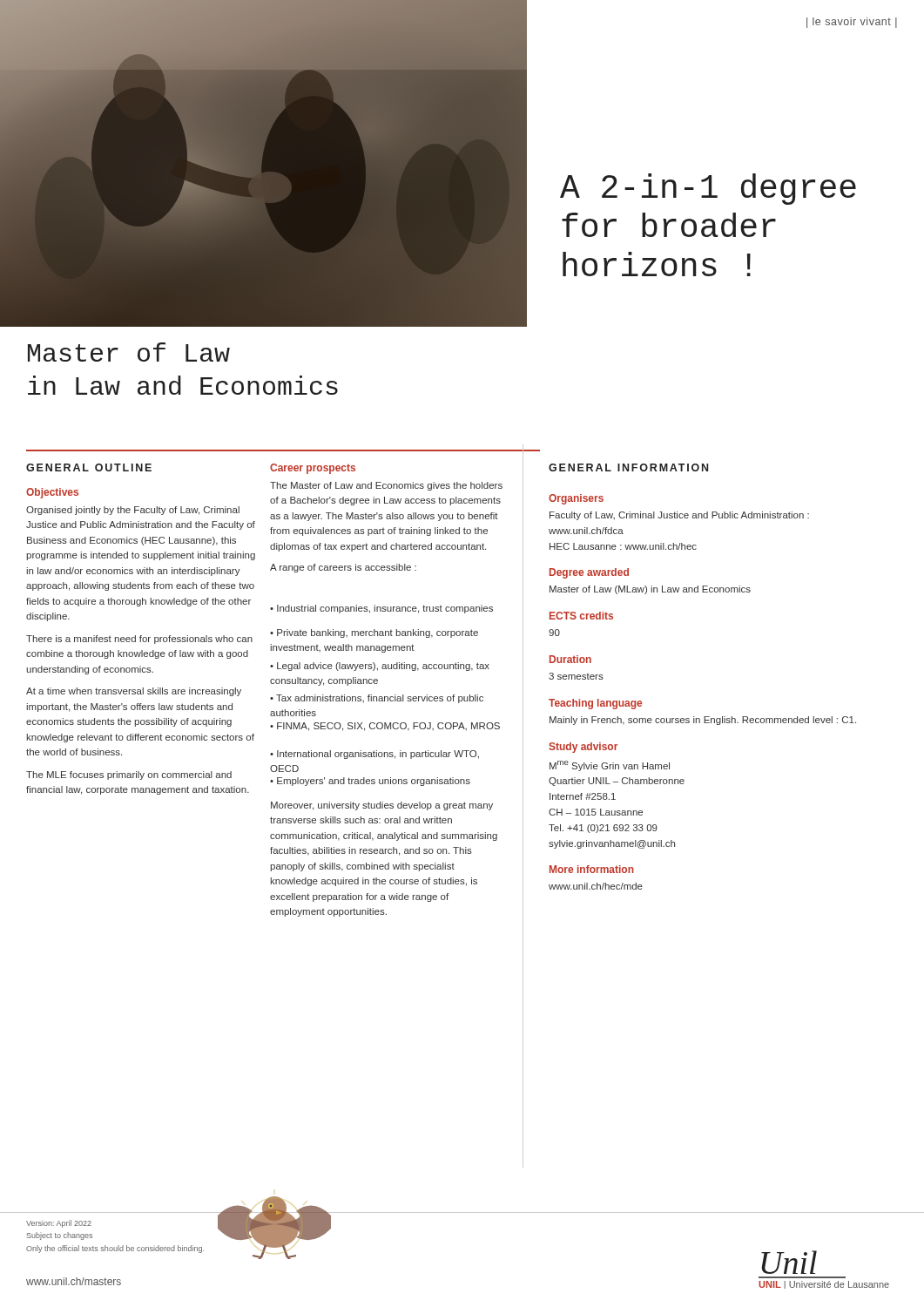Screen dimensions: 1307x924
Task: Locate the passage starting "GENERAL INFORMATION"
Action: [x=630, y=468]
